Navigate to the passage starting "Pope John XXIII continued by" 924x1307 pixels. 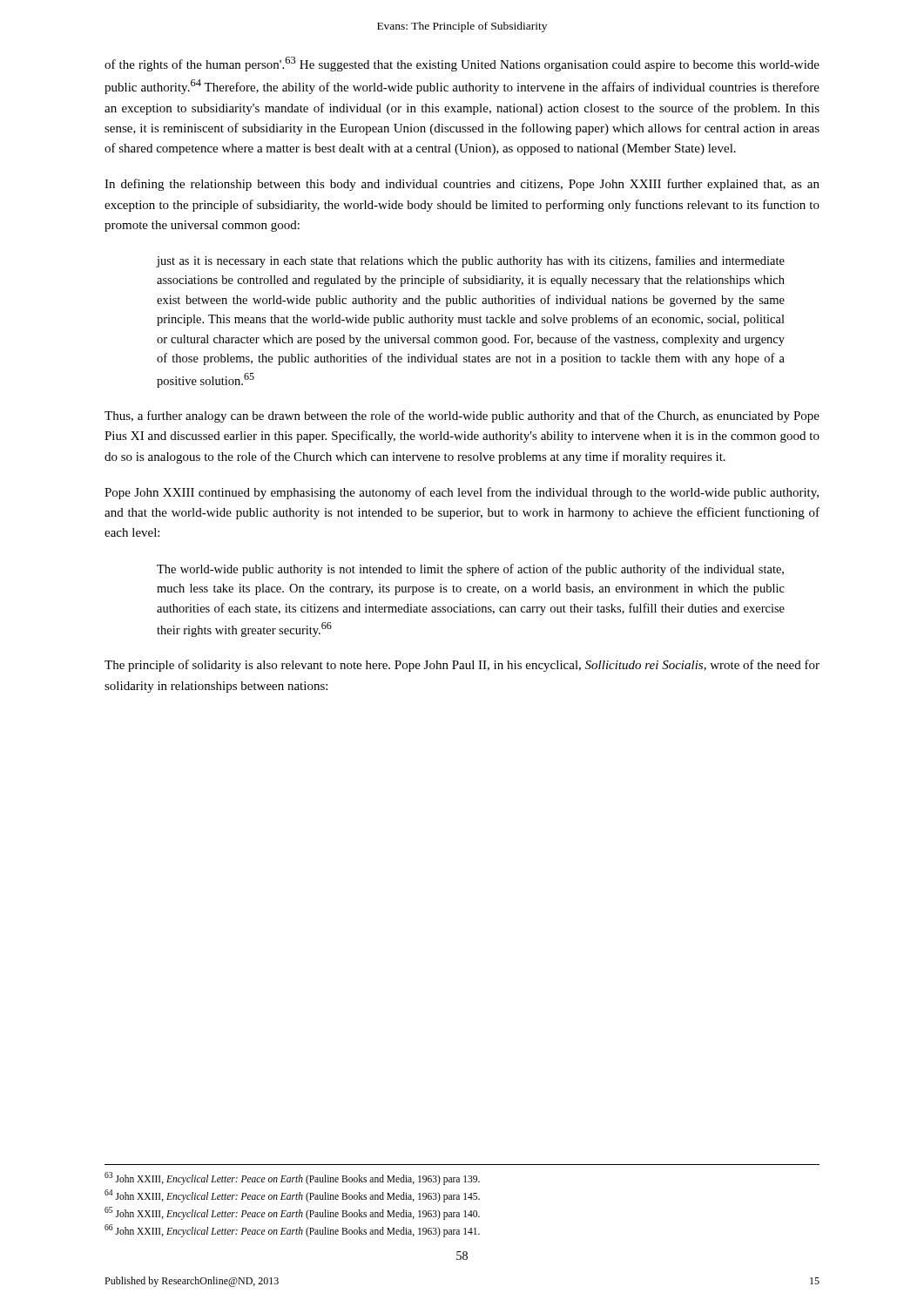coord(462,512)
